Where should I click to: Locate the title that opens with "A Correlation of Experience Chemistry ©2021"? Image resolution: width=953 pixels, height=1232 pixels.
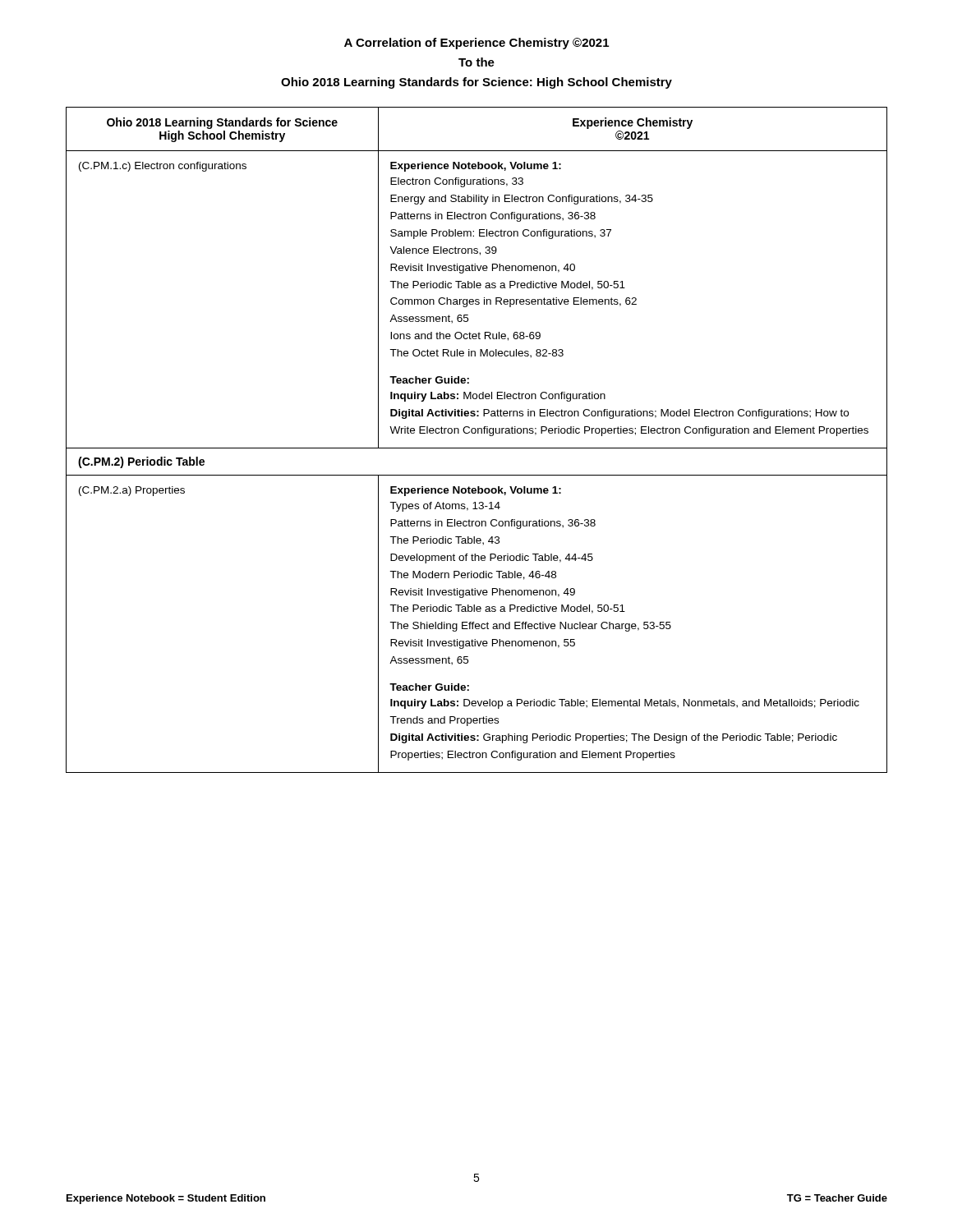[x=476, y=62]
